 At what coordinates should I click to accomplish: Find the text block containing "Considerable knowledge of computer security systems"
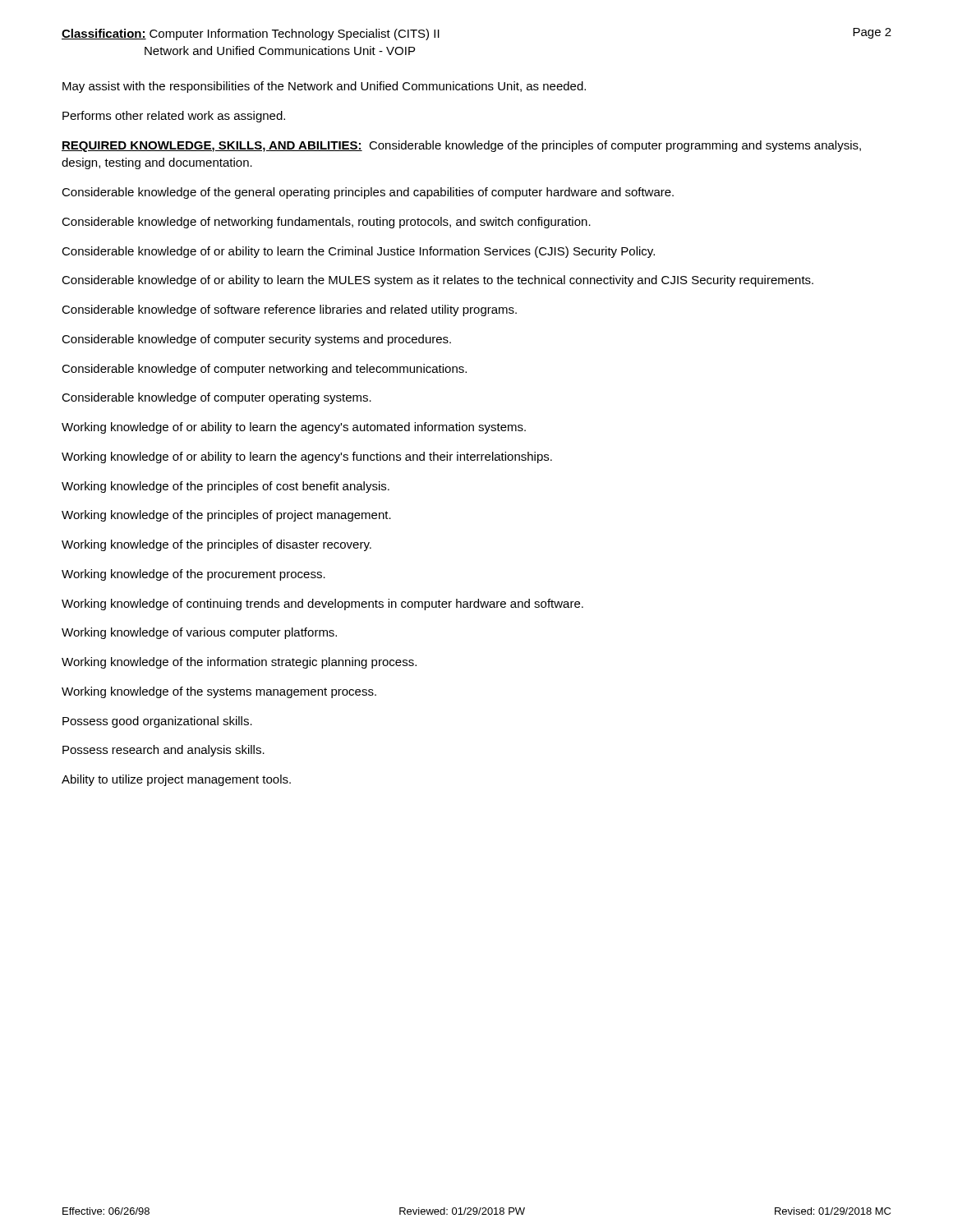point(257,339)
